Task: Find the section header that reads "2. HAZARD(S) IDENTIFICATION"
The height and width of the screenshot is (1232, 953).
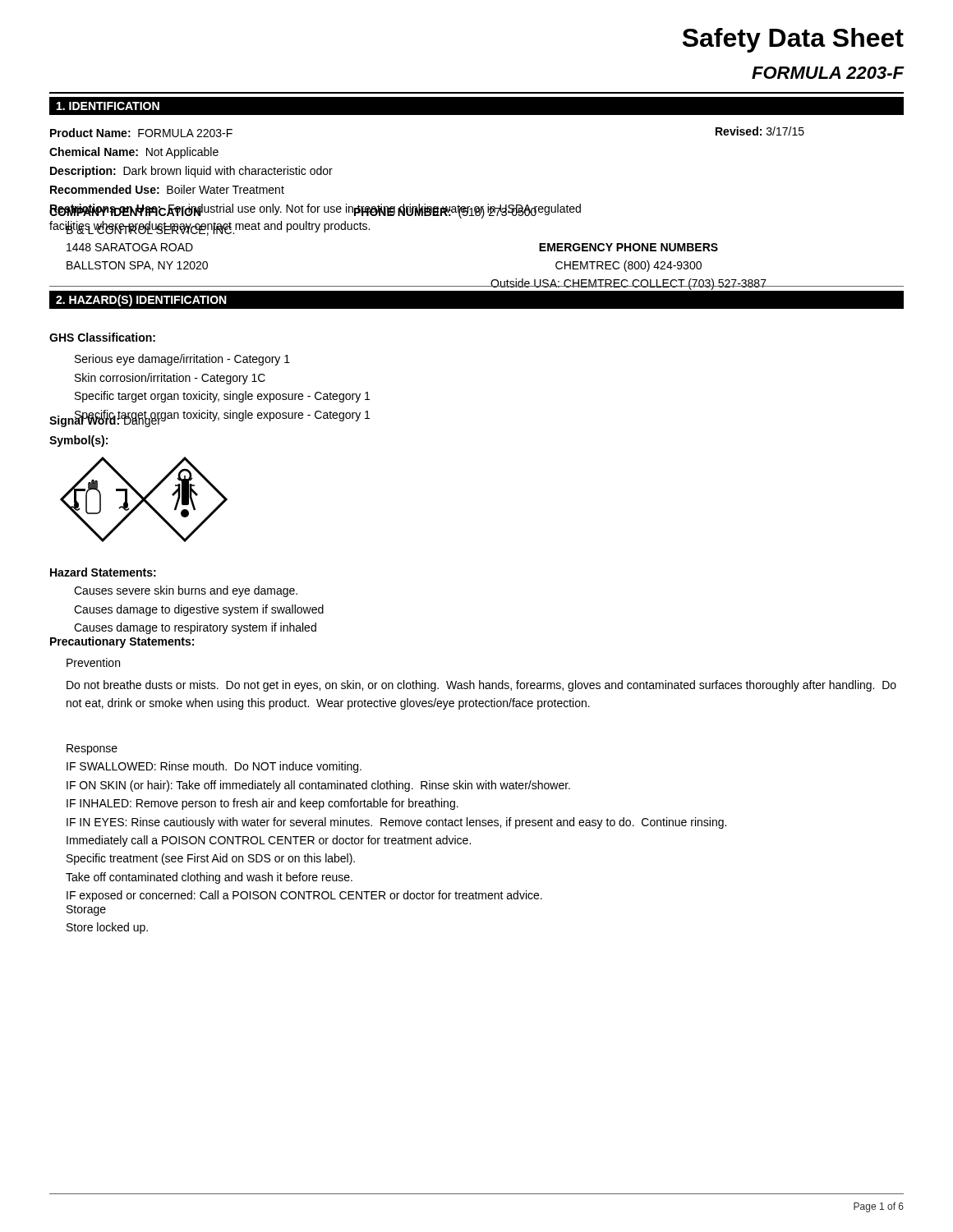Action: (x=141, y=300)
